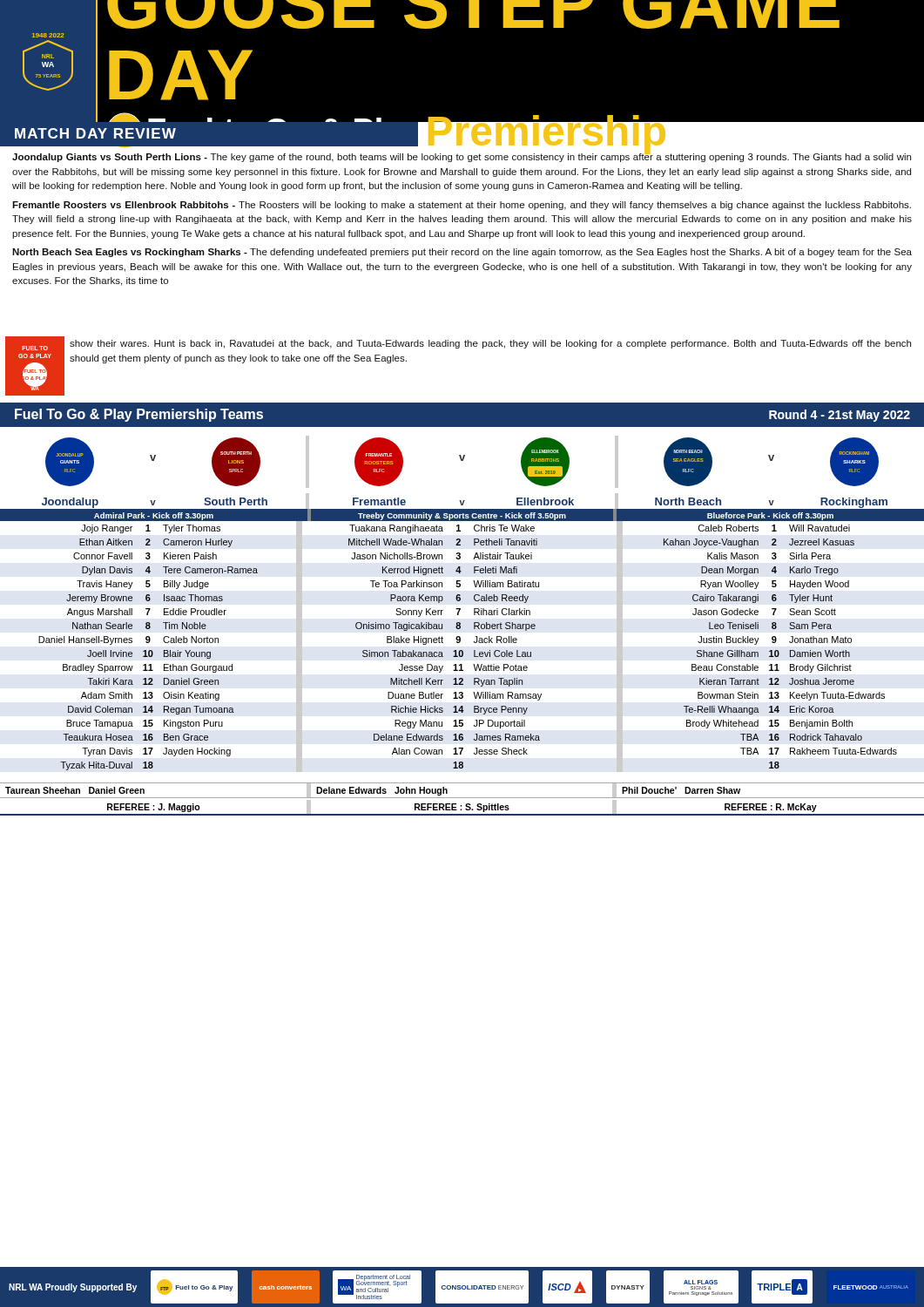Point to the block beginning "North Beach Sea"

tap(462, 266)
